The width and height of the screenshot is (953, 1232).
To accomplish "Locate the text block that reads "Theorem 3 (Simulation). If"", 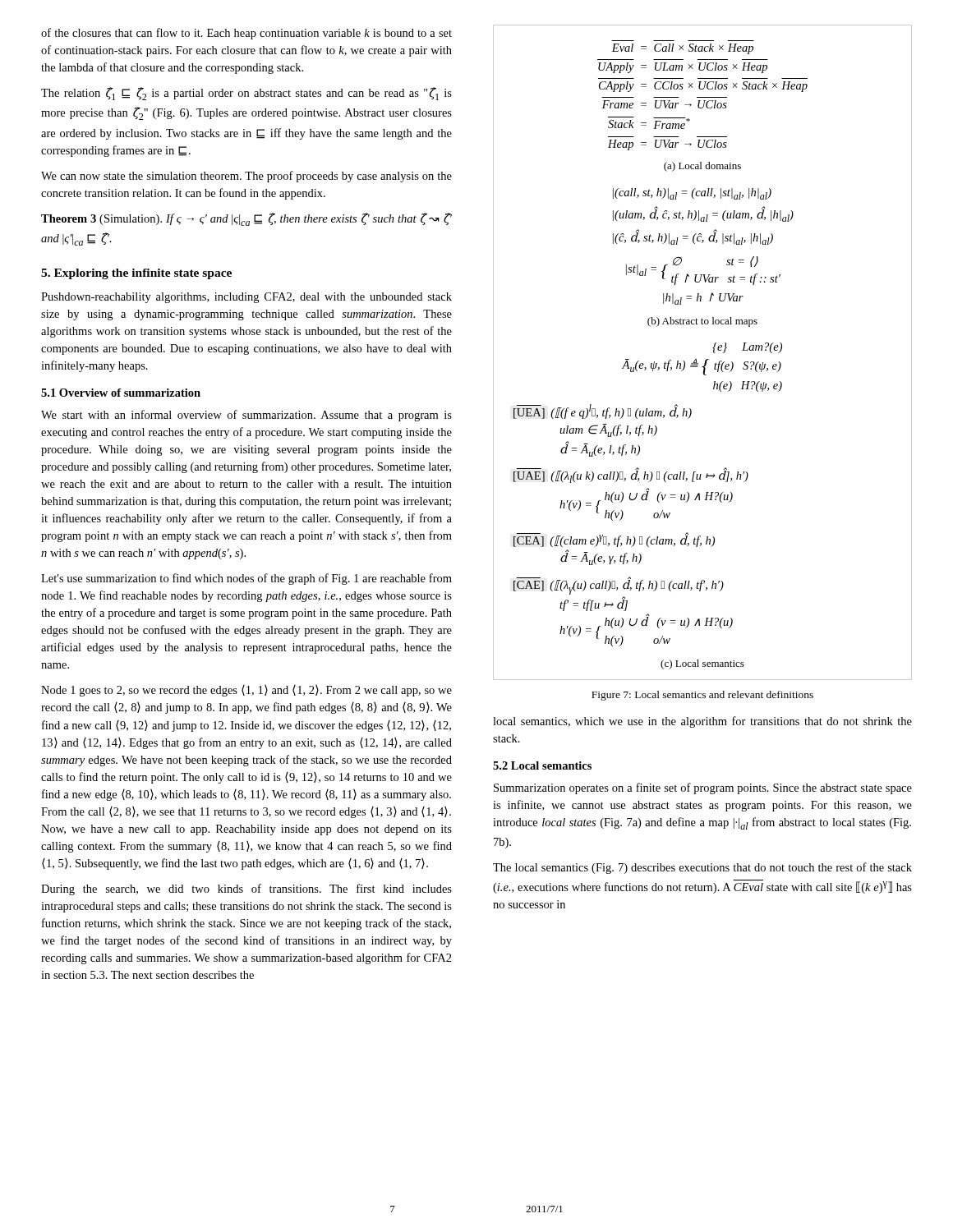I will click(x=246, y=230).
